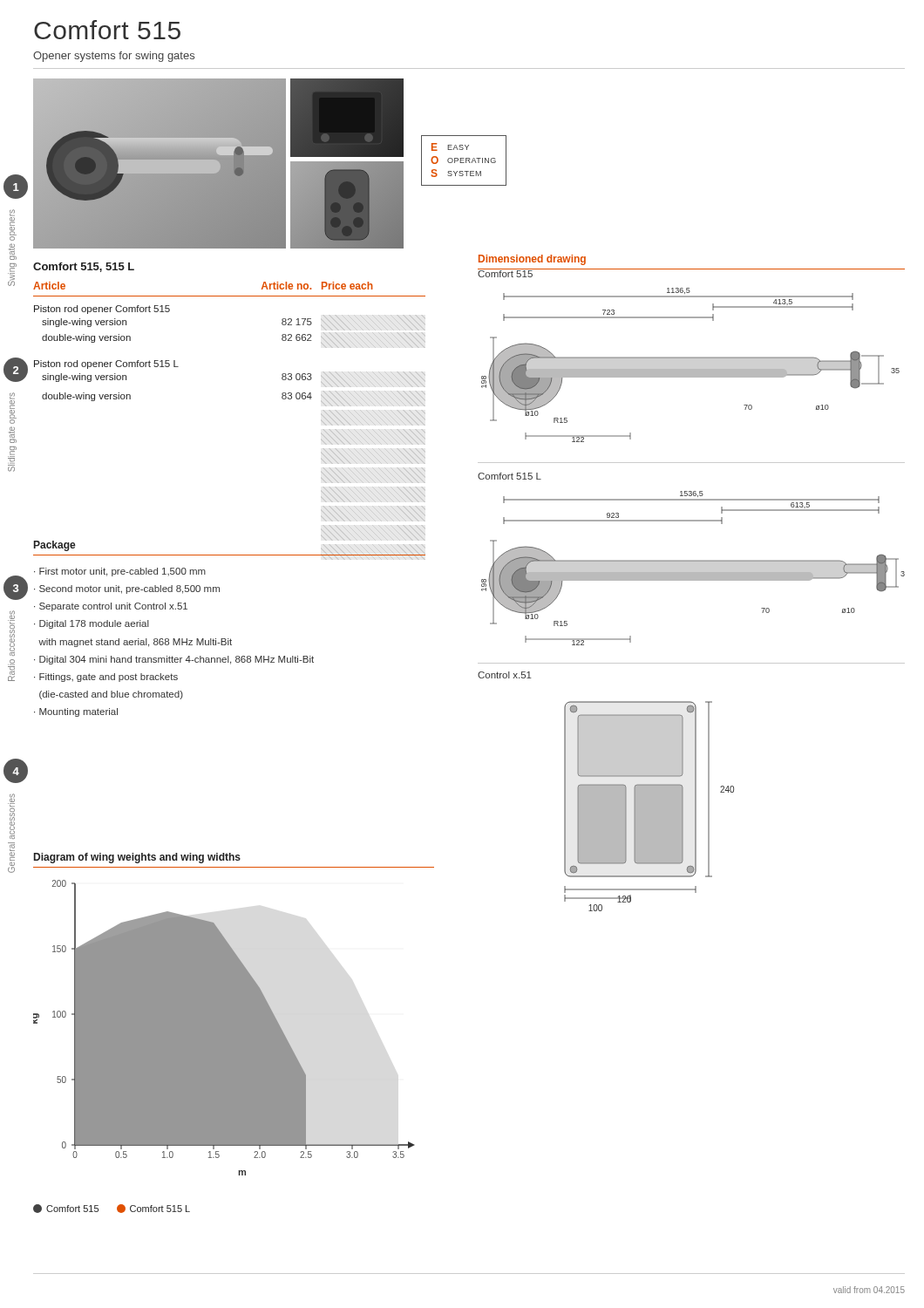
Task: Find the section header that reads "Dimensioned drawing"
Action: point(532,259)
